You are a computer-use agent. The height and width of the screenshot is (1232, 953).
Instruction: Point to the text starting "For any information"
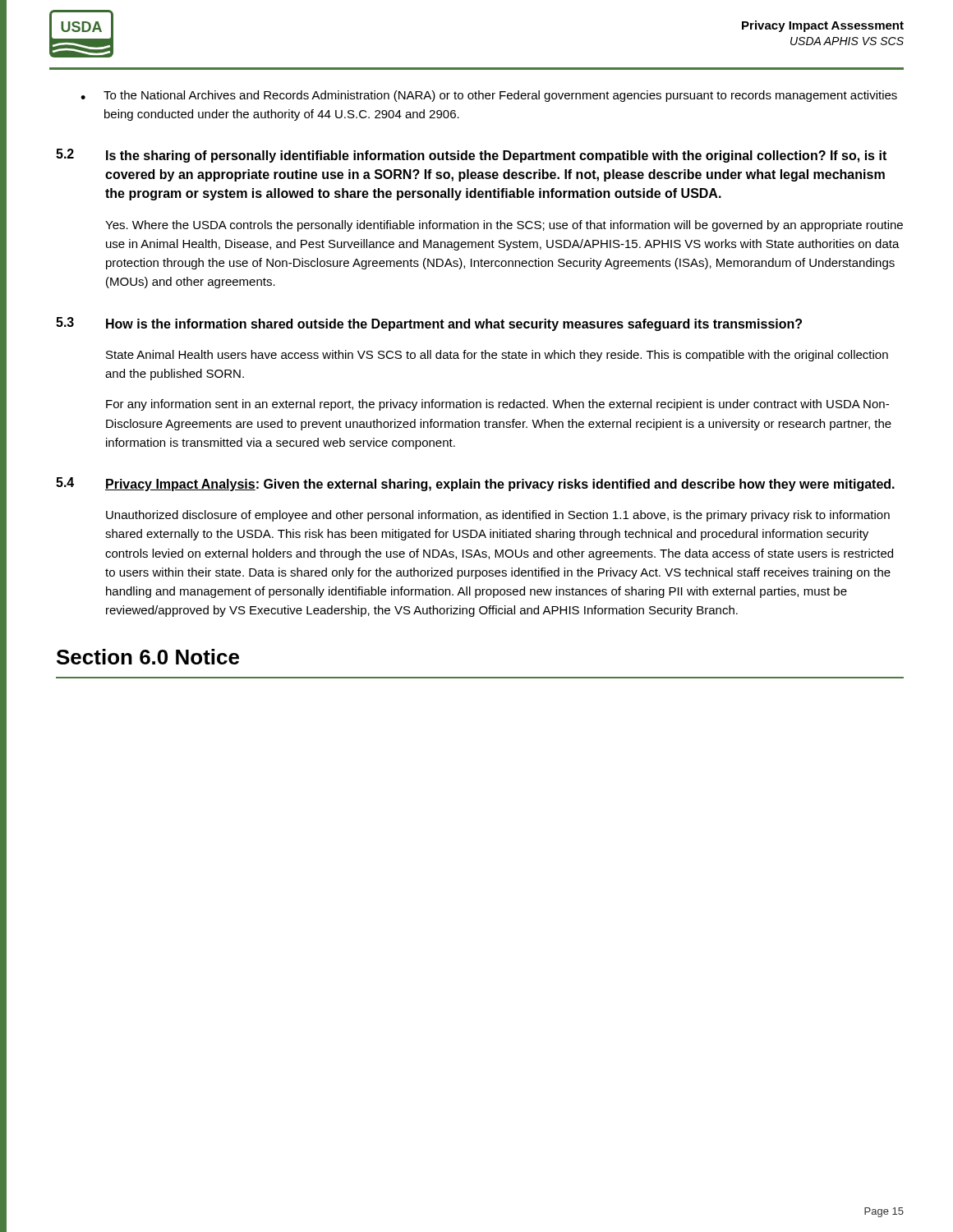pos(498,423)
